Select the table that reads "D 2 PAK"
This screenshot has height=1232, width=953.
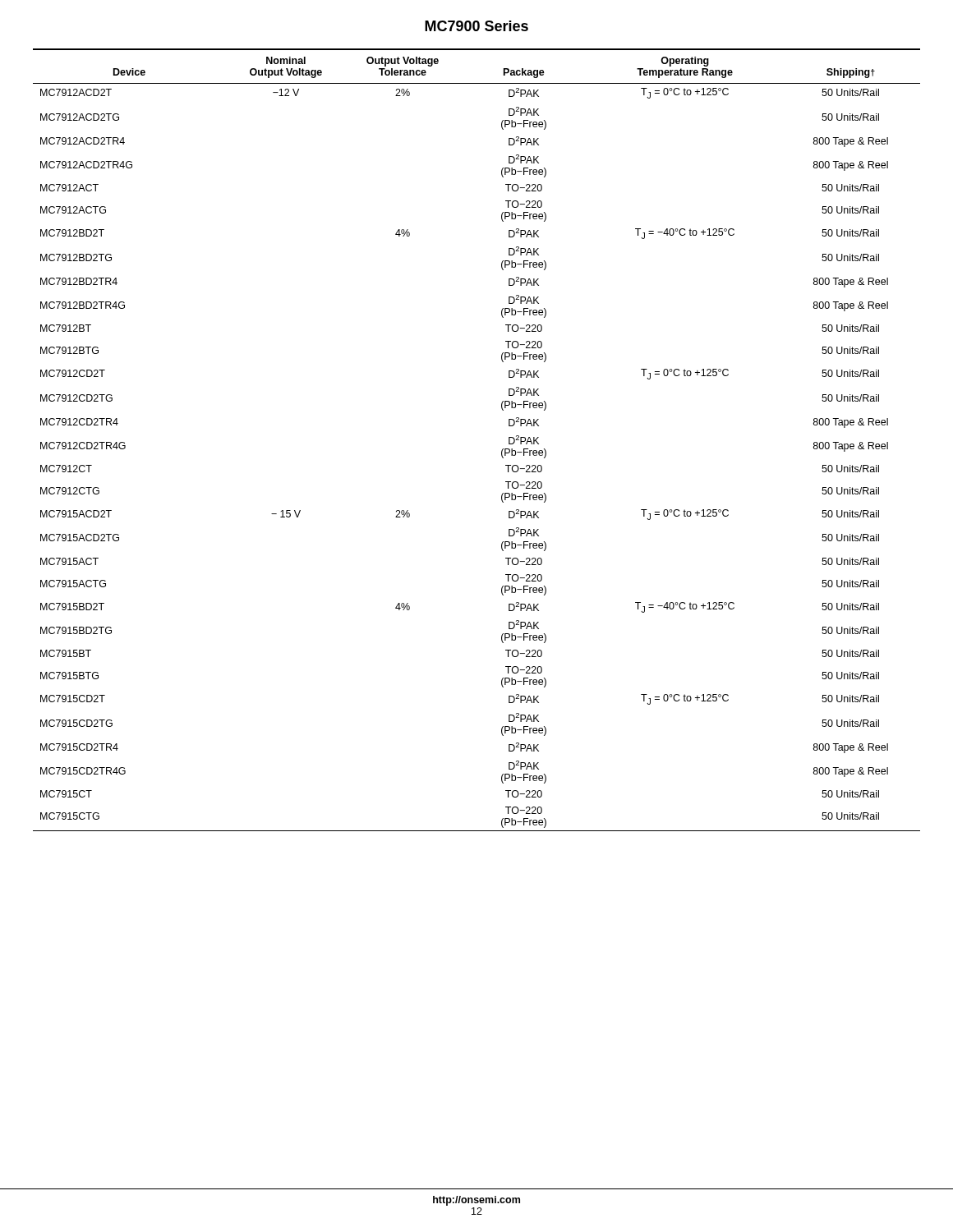[476, 440]
